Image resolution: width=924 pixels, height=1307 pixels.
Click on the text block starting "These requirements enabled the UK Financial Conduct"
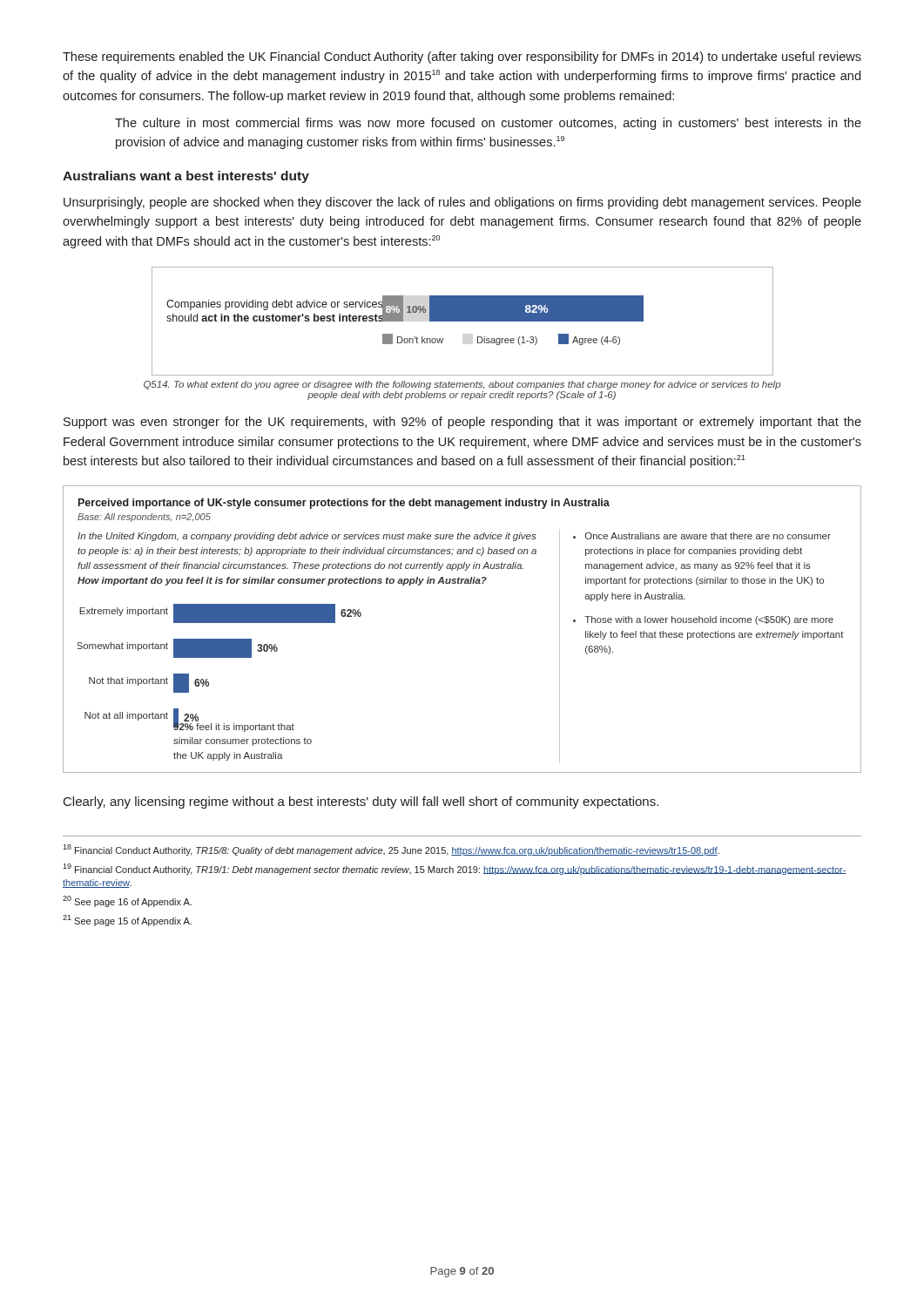[x=462, y=76]
